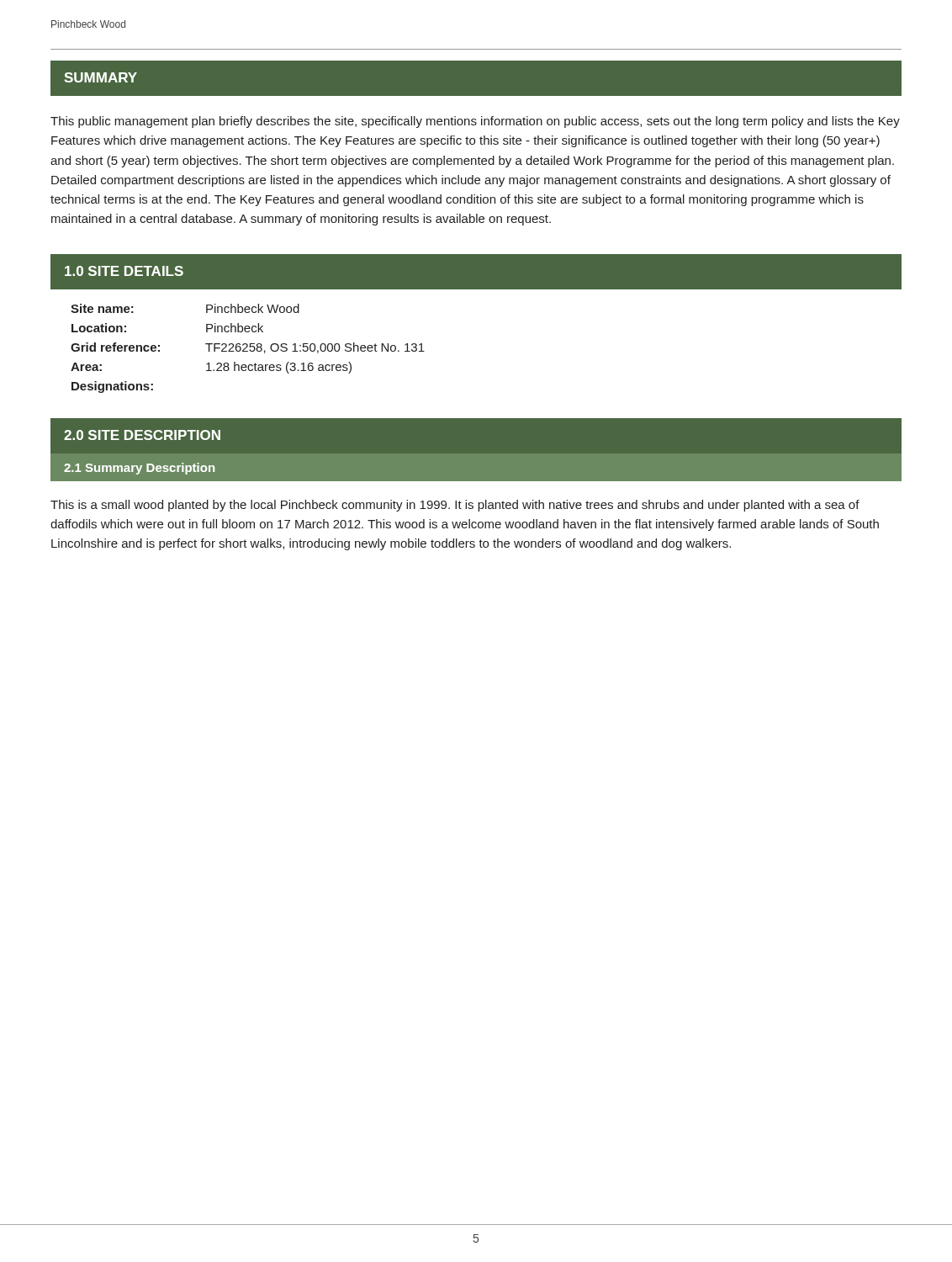Click on the text block that says "This public management plan briefly"
Viewport: 952px width, 1262px height.
pyautogui.click(x=475, y=170)
